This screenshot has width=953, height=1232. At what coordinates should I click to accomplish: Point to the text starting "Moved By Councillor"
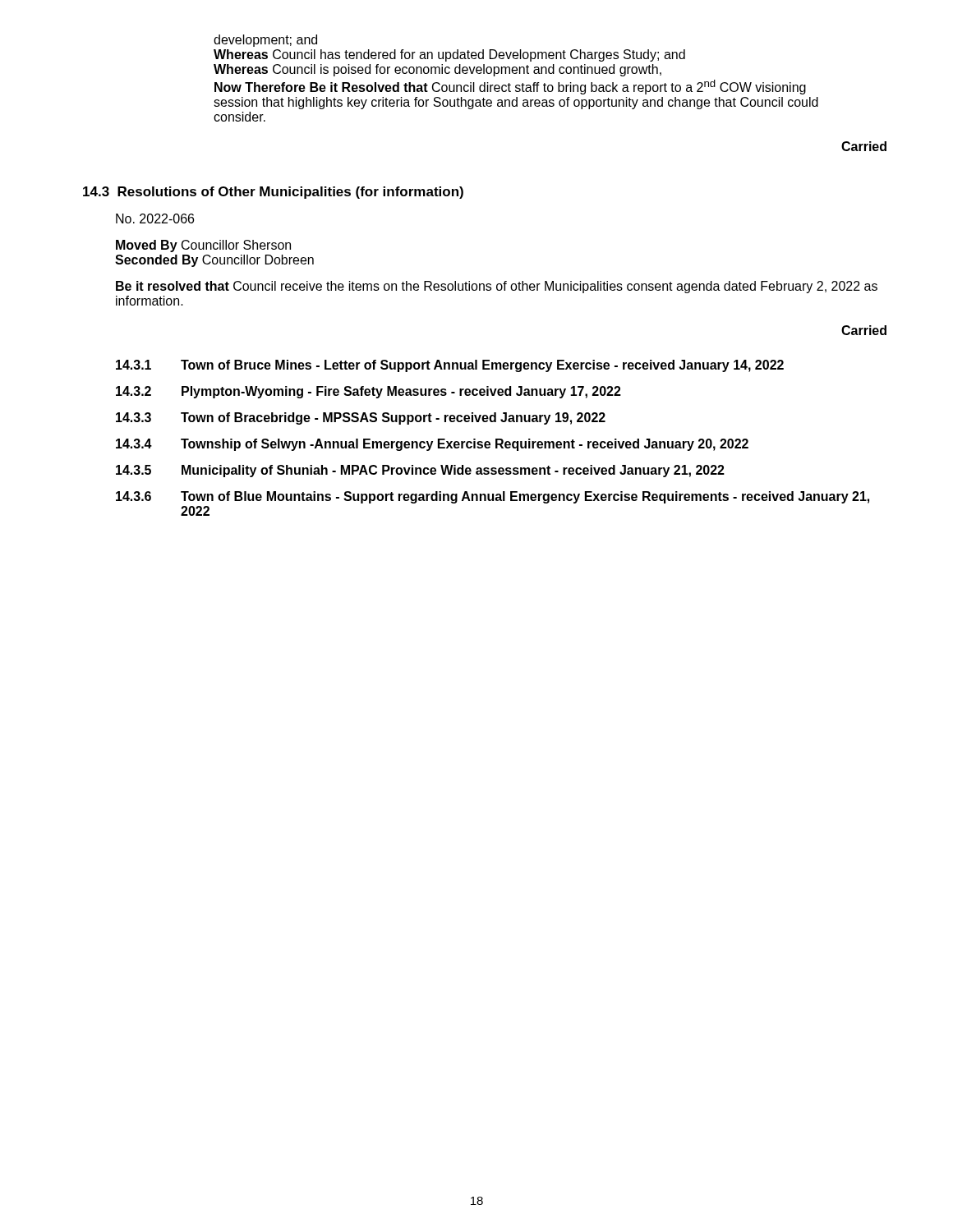215,253
